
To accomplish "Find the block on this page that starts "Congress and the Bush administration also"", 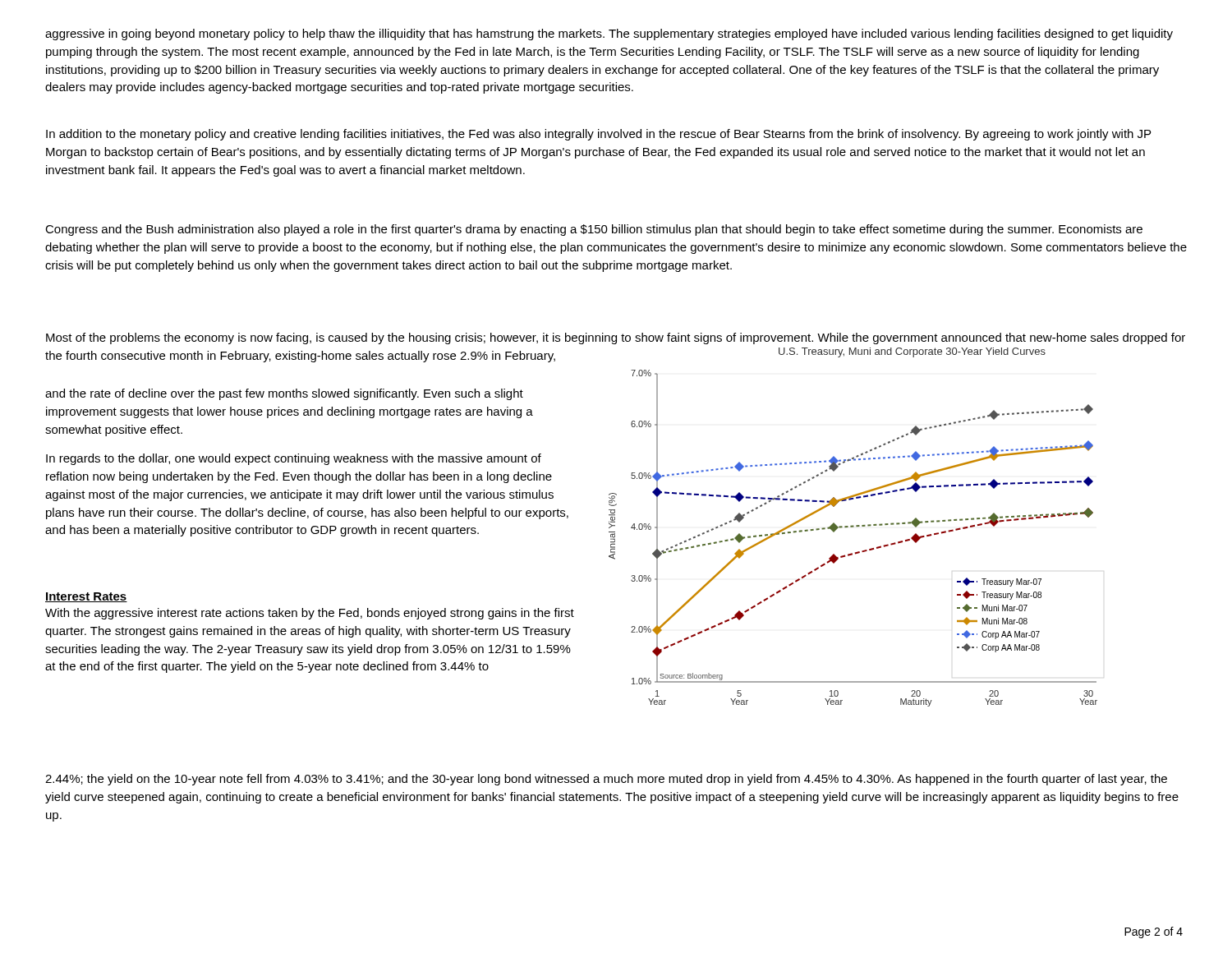I will [616, 247].
